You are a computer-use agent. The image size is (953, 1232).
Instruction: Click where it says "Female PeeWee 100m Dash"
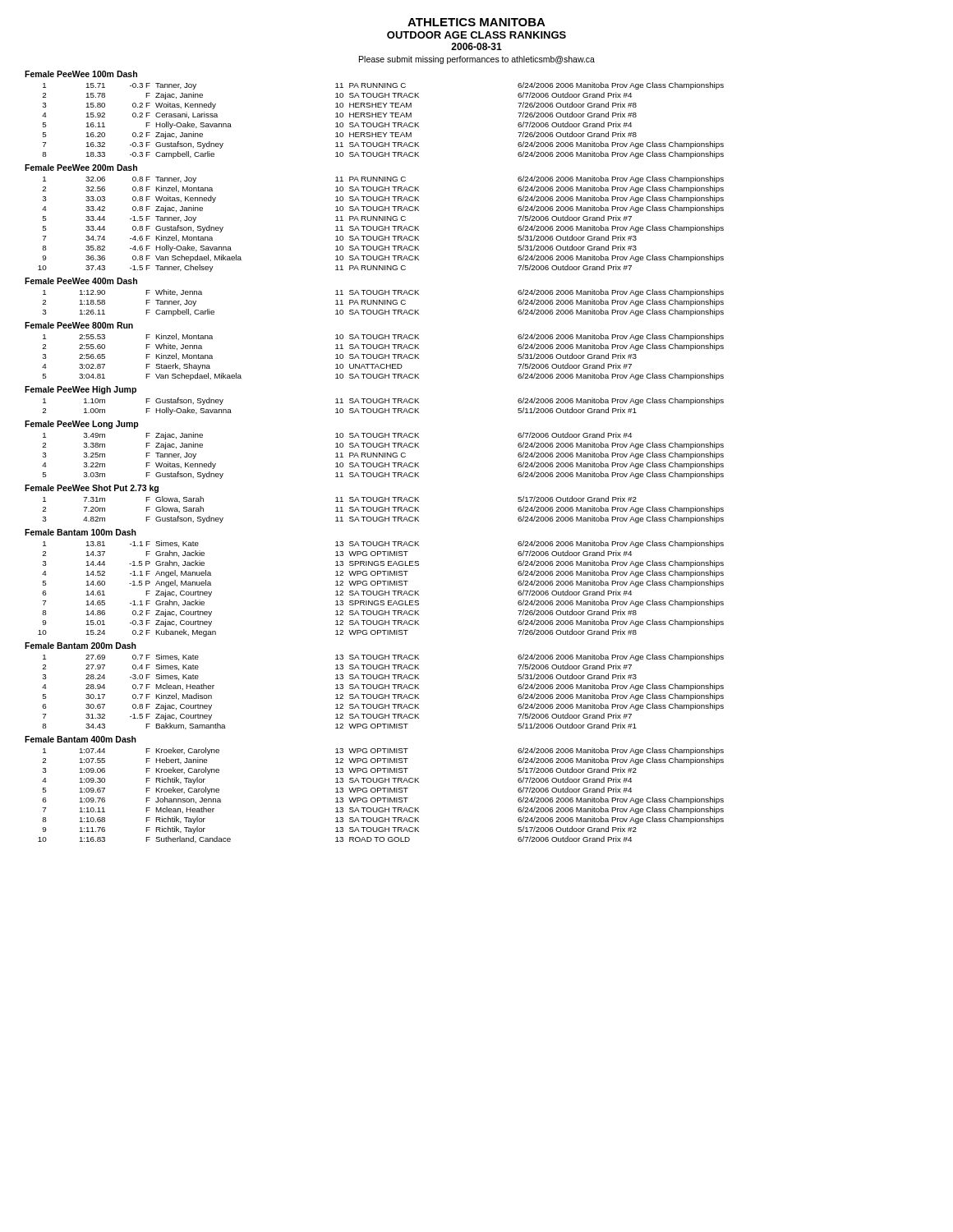coord(81,74)
